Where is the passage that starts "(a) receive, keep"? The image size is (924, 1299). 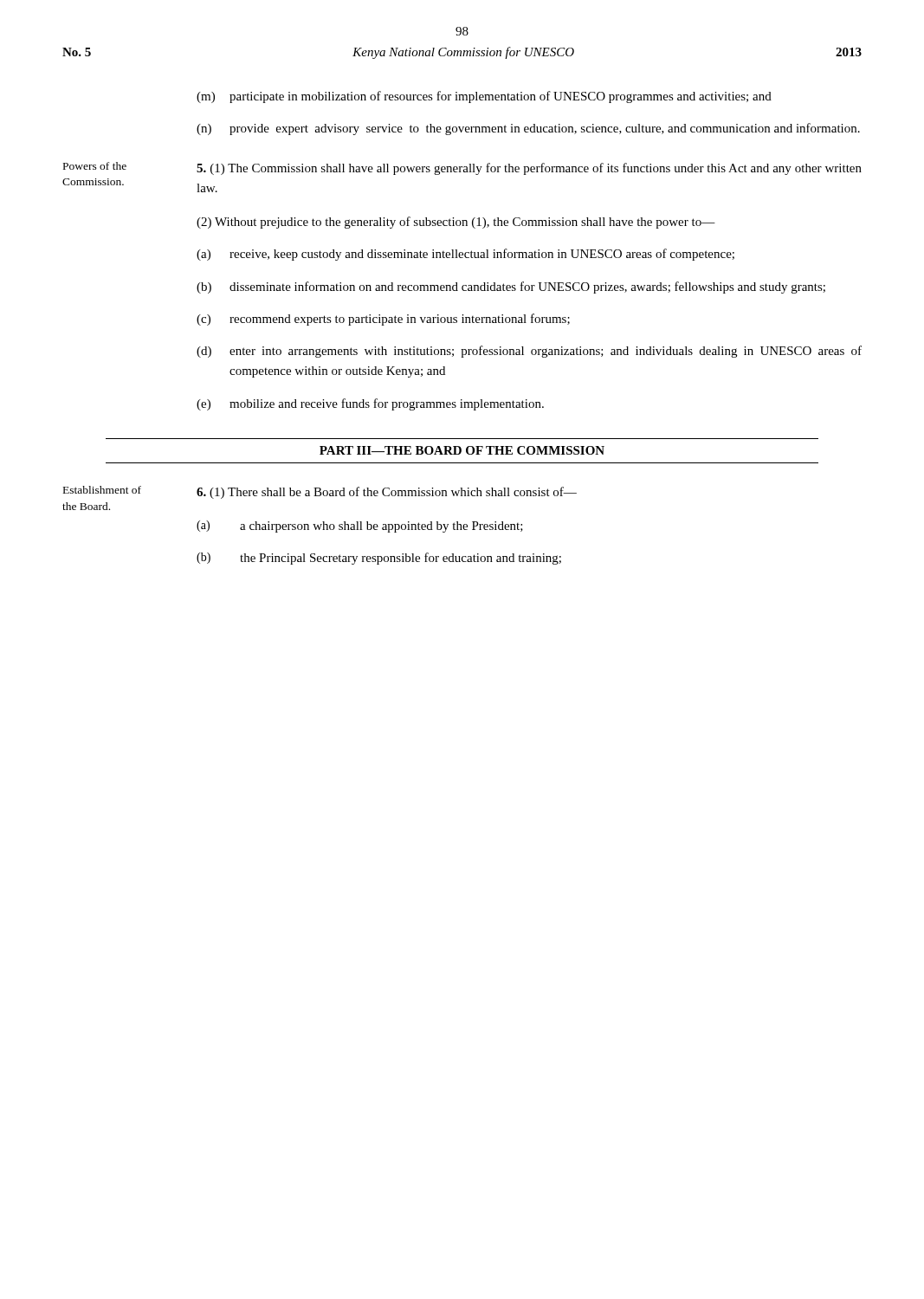pyautogui.click(x=466, y=255)
